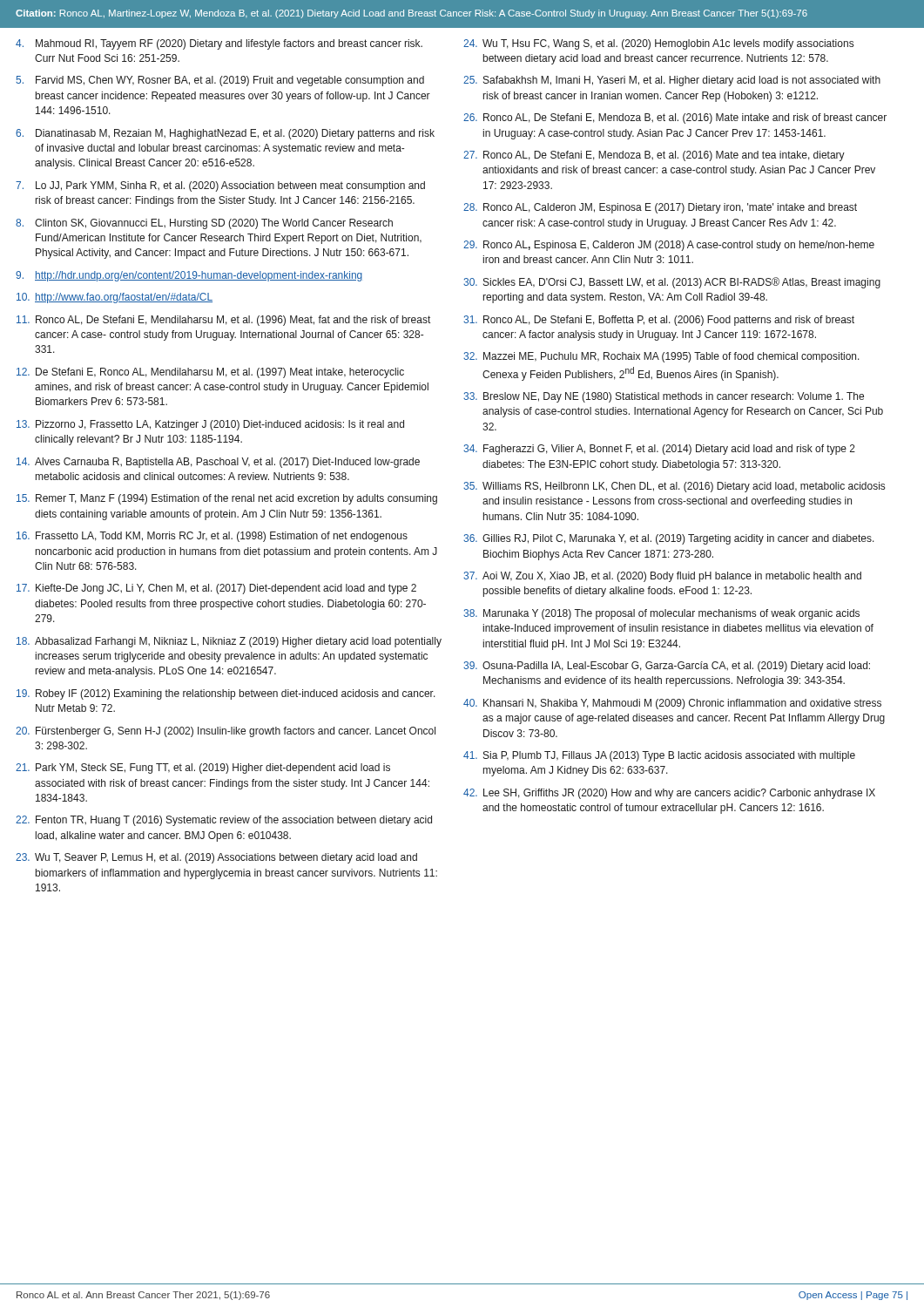Navigate to the element starting "25. Safabakhsh M, Imani H, Yaseri"
Screen dimensions: 1307x924
coord(677,89)
